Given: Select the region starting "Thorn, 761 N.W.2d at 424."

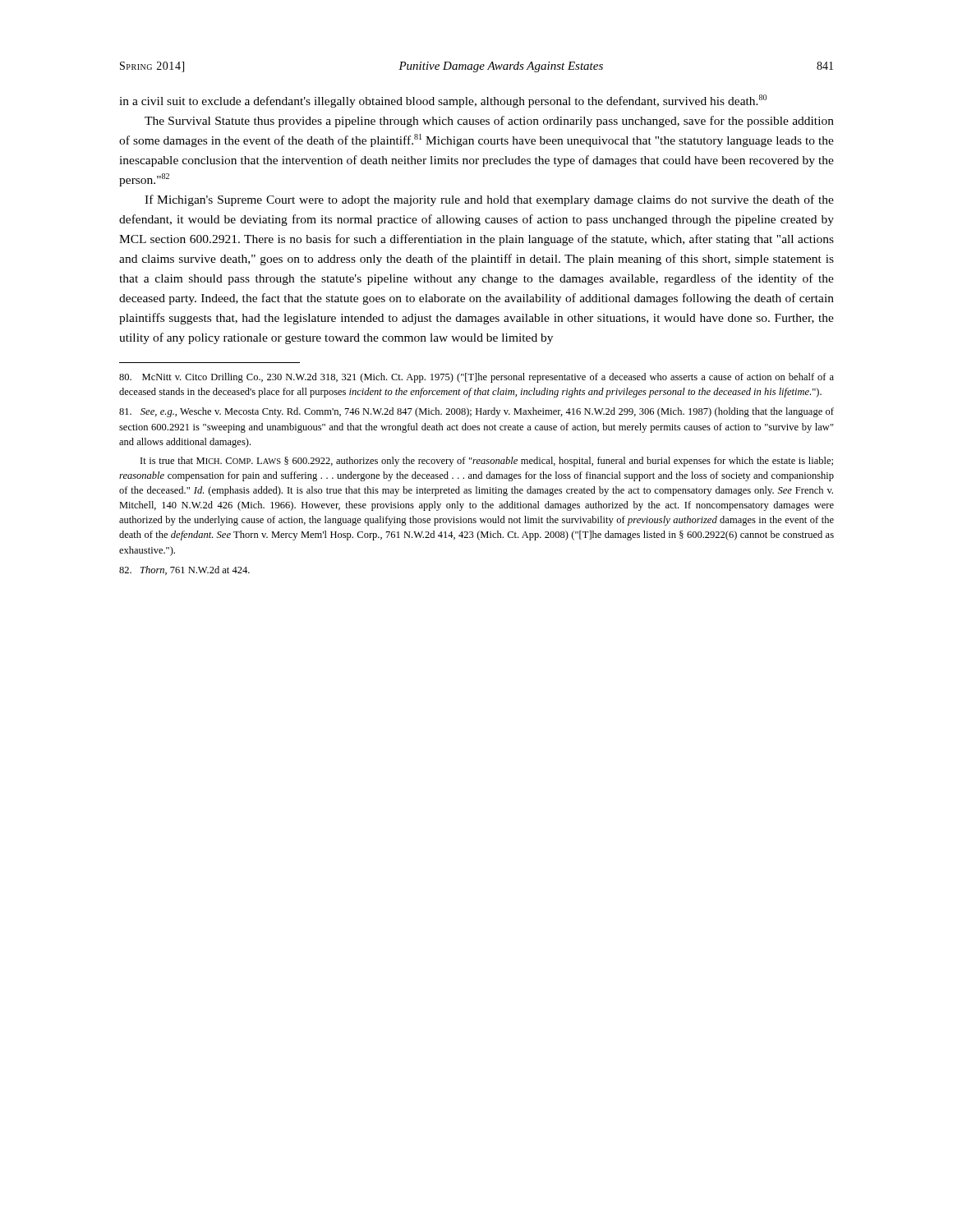Looking at the screenshot, I should (x=184, y=570).
